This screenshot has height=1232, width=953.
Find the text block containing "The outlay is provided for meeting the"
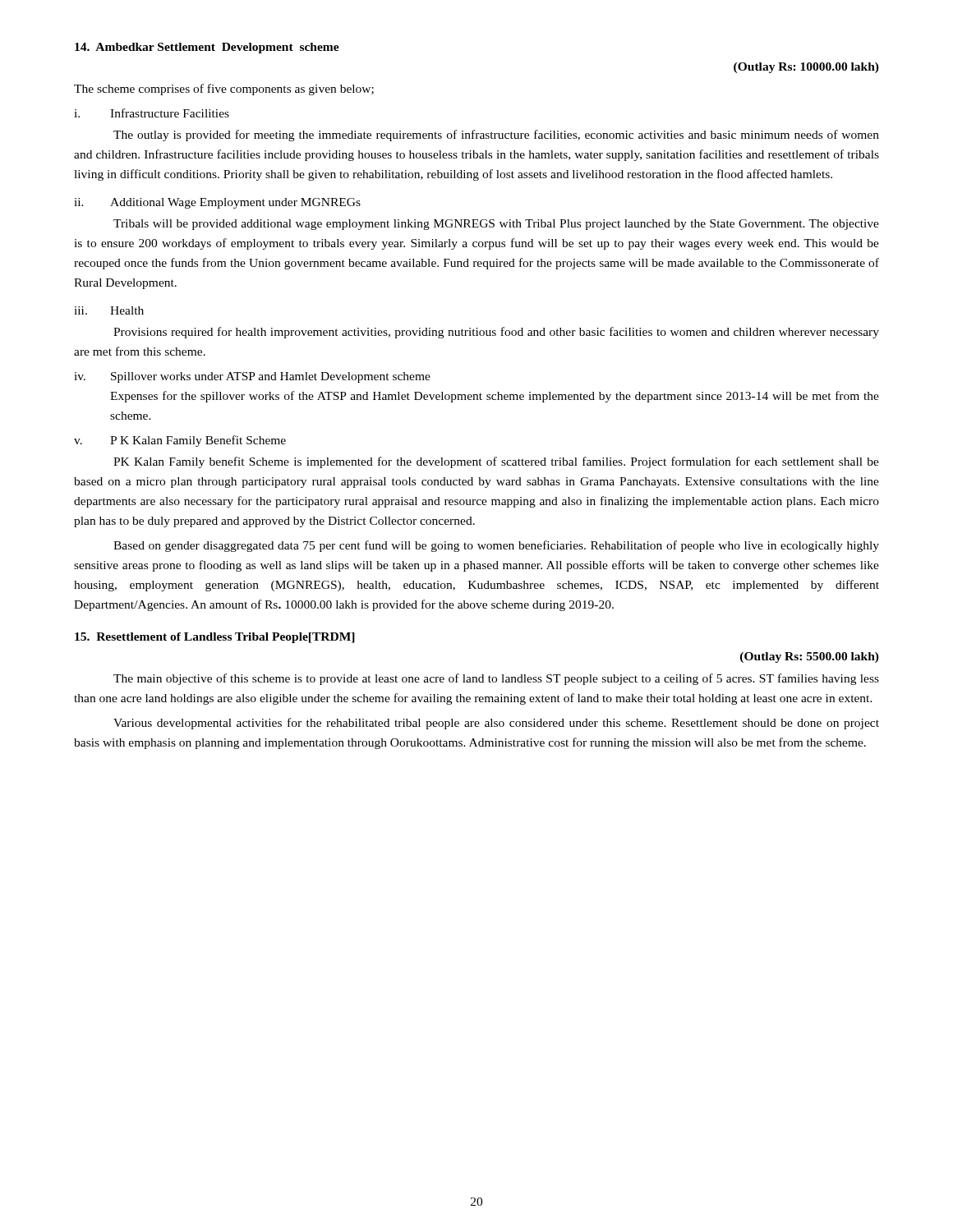[x=476, y=154]
